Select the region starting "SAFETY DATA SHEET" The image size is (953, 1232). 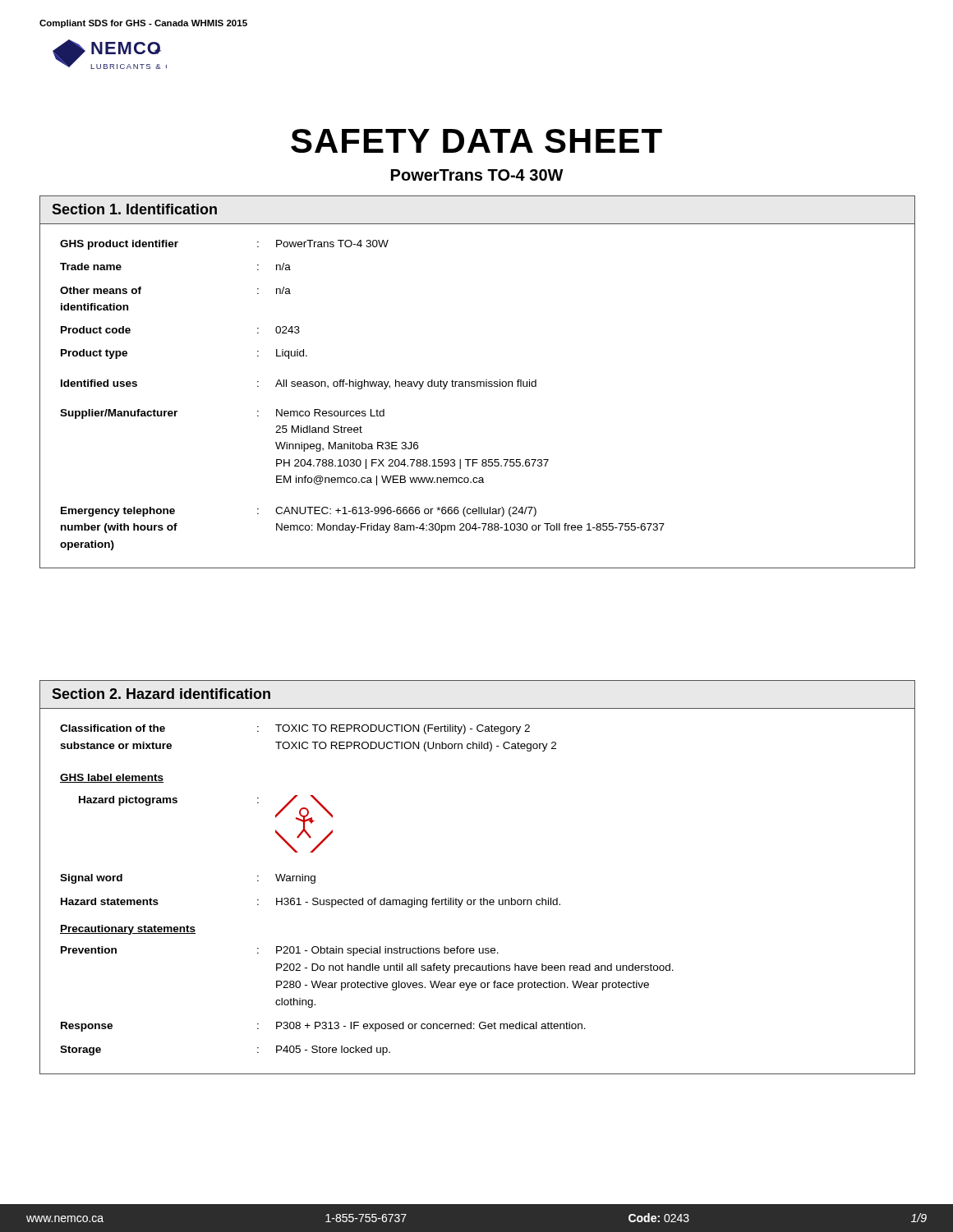pyautogui.click(x=476, y=141)
